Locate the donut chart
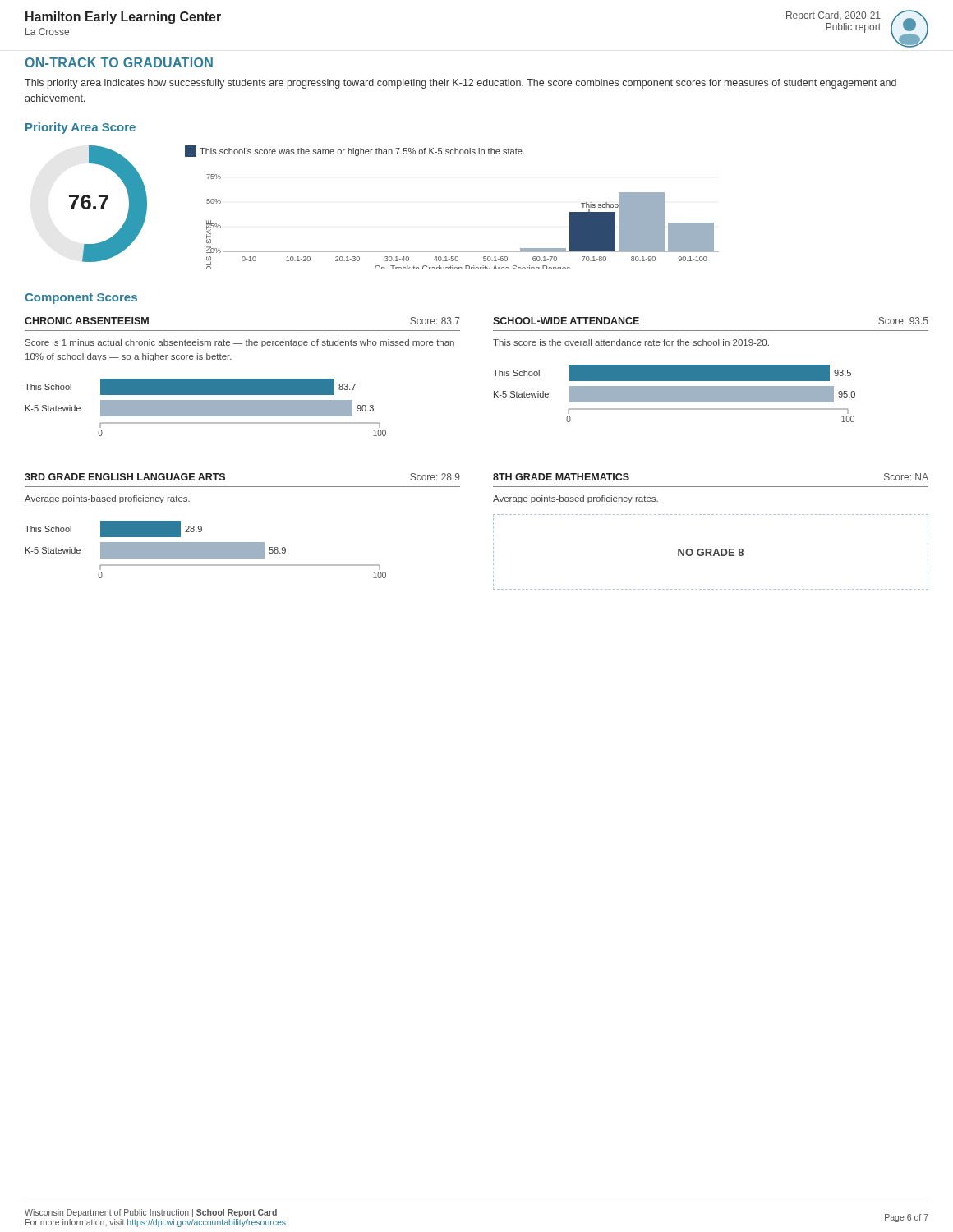This screenshot has width=953, height=1232. 88,203
